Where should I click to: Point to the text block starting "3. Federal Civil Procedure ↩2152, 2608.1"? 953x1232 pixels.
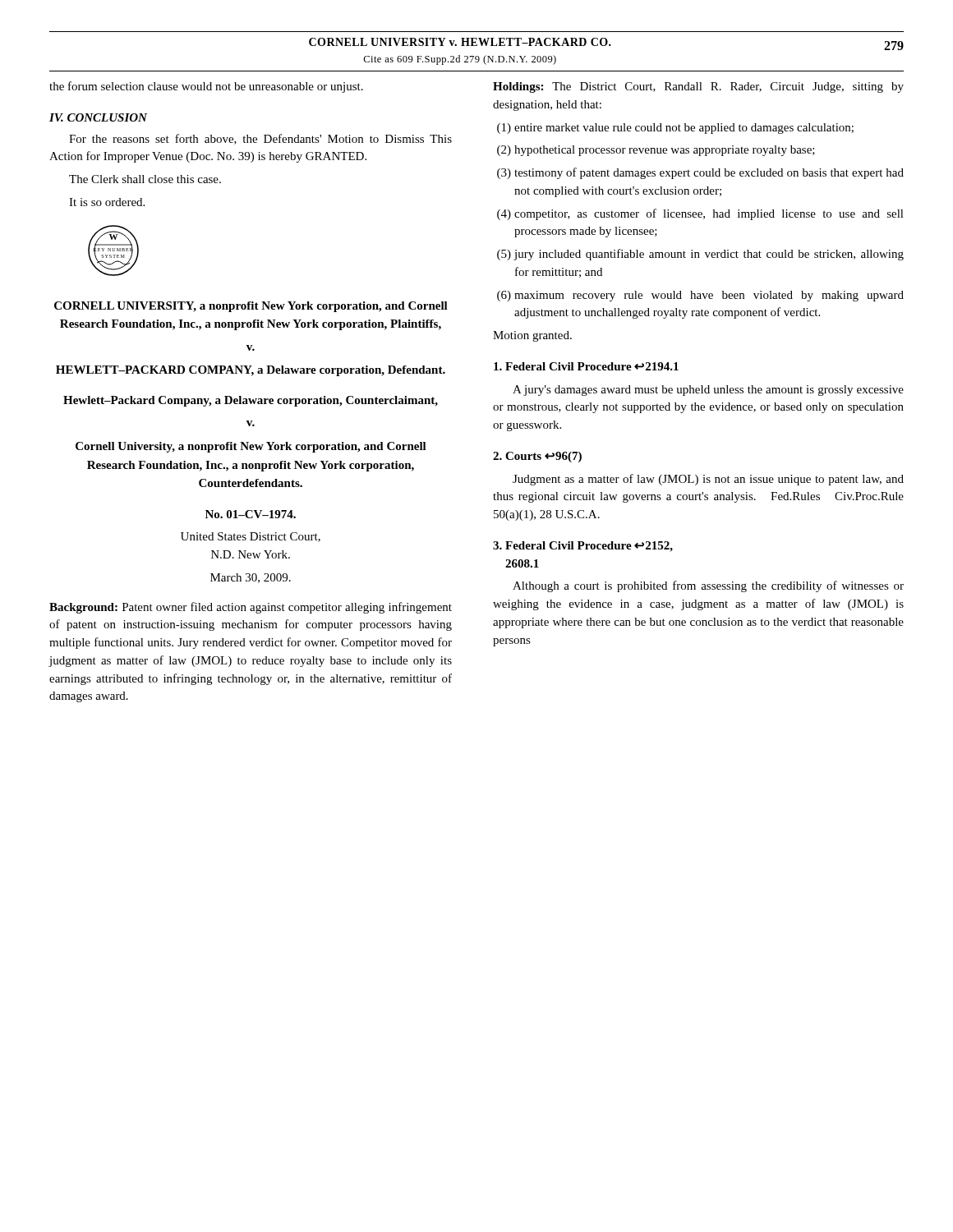(x=583, y=547)
